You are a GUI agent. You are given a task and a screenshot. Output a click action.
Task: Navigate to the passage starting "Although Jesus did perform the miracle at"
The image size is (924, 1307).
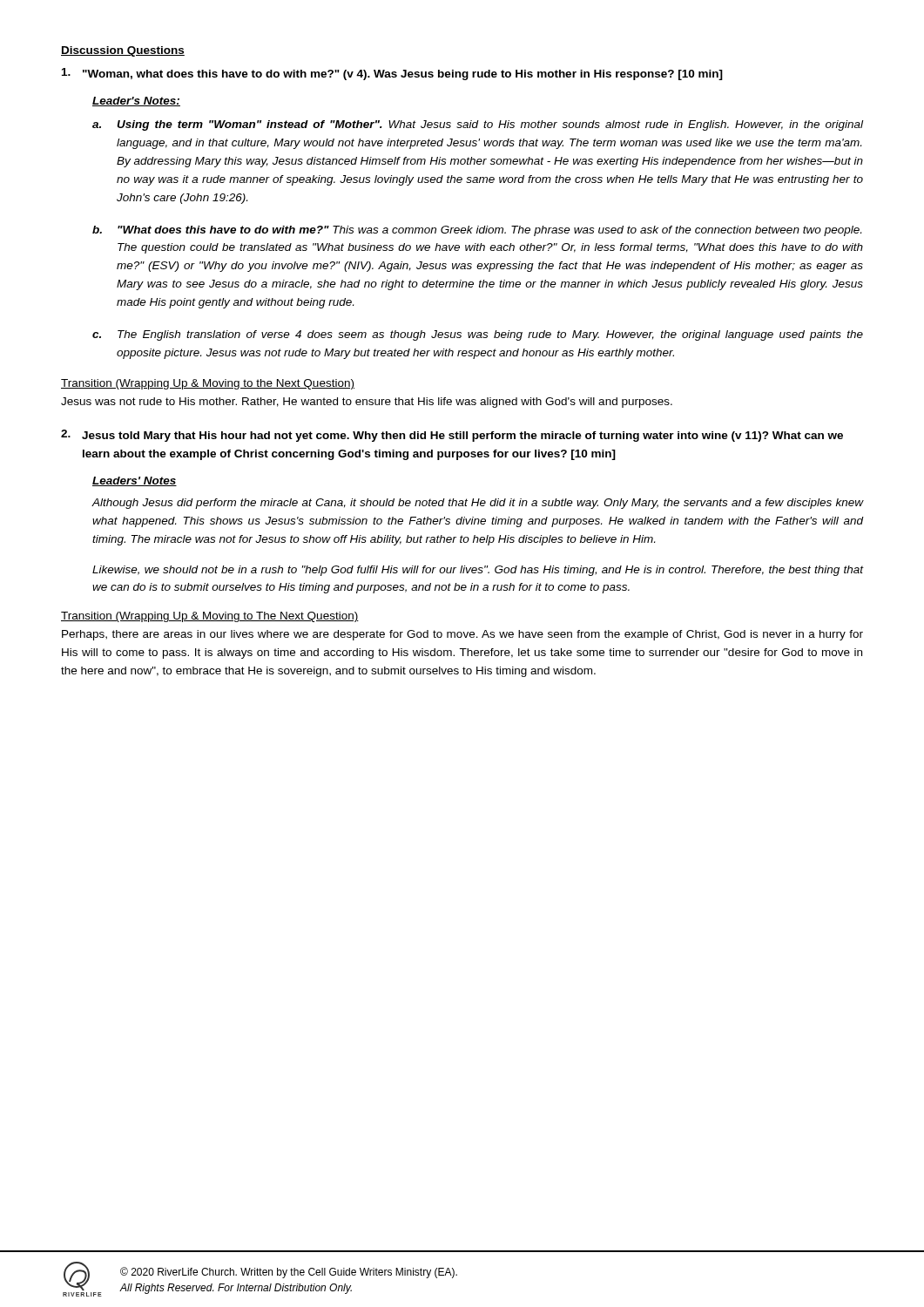tap(478, 520)
